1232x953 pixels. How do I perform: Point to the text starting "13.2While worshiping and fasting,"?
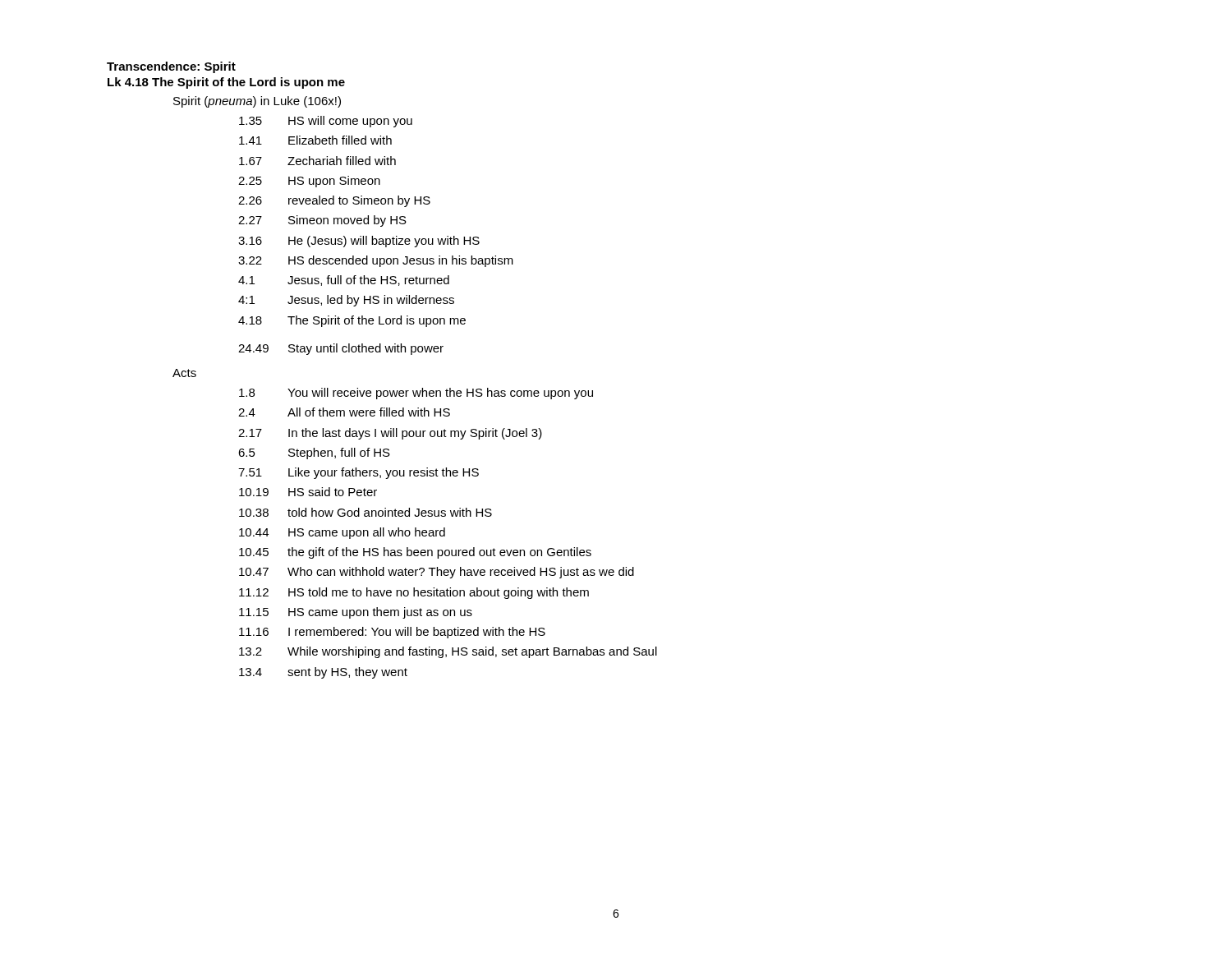click(665, 651)
